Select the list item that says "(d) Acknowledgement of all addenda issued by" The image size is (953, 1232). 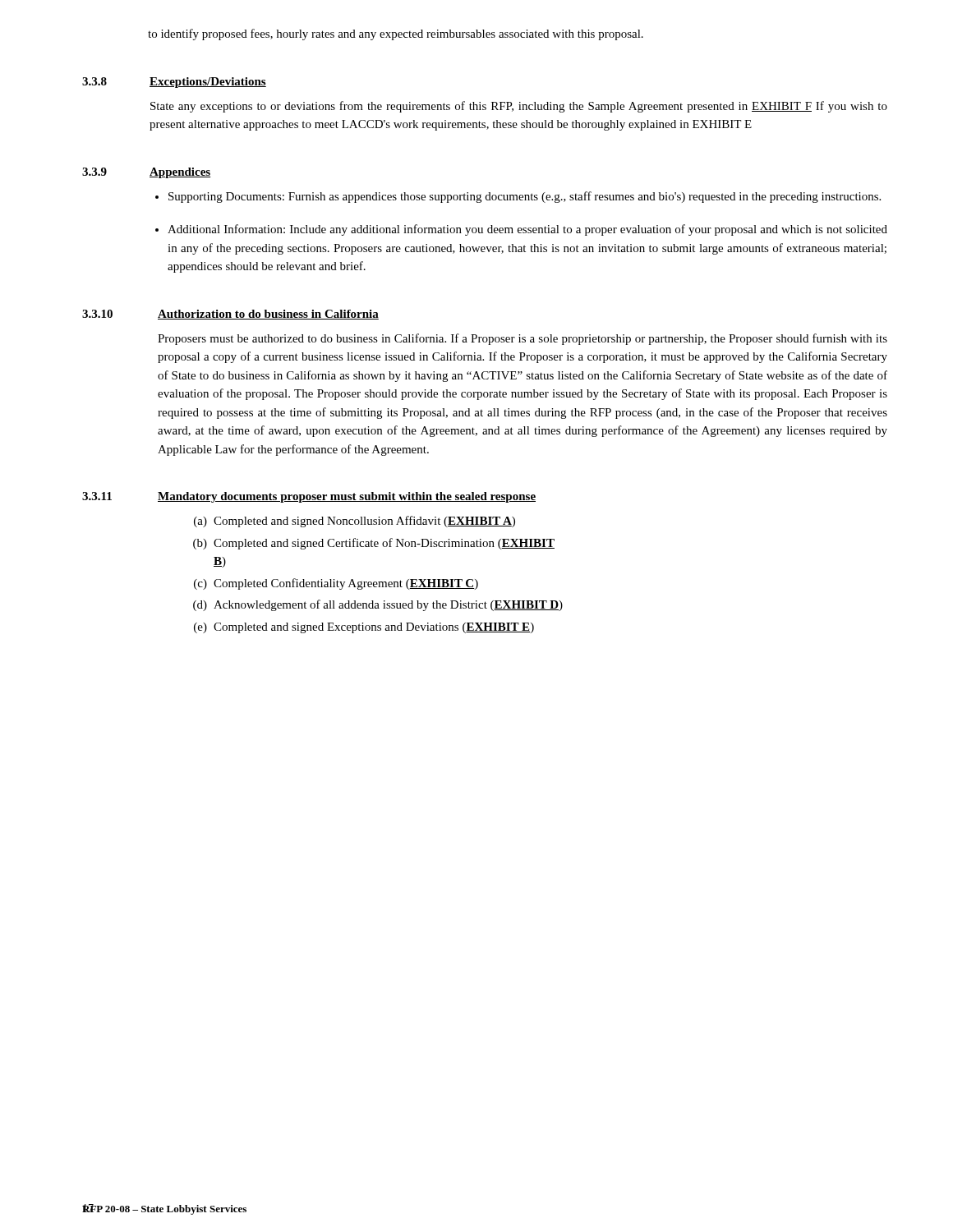538,605
